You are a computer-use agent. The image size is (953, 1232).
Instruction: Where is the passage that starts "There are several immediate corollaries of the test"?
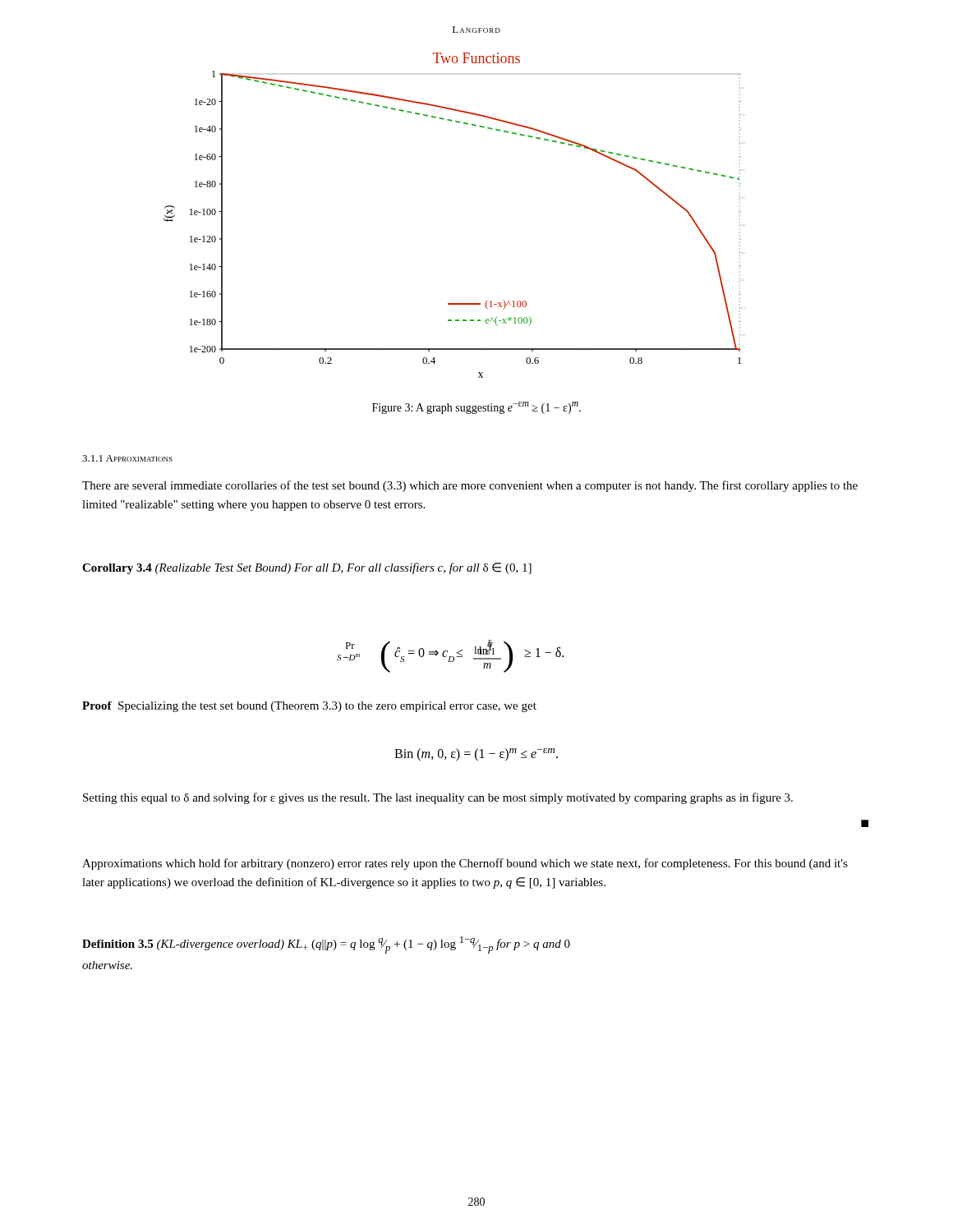coord(470,495)
